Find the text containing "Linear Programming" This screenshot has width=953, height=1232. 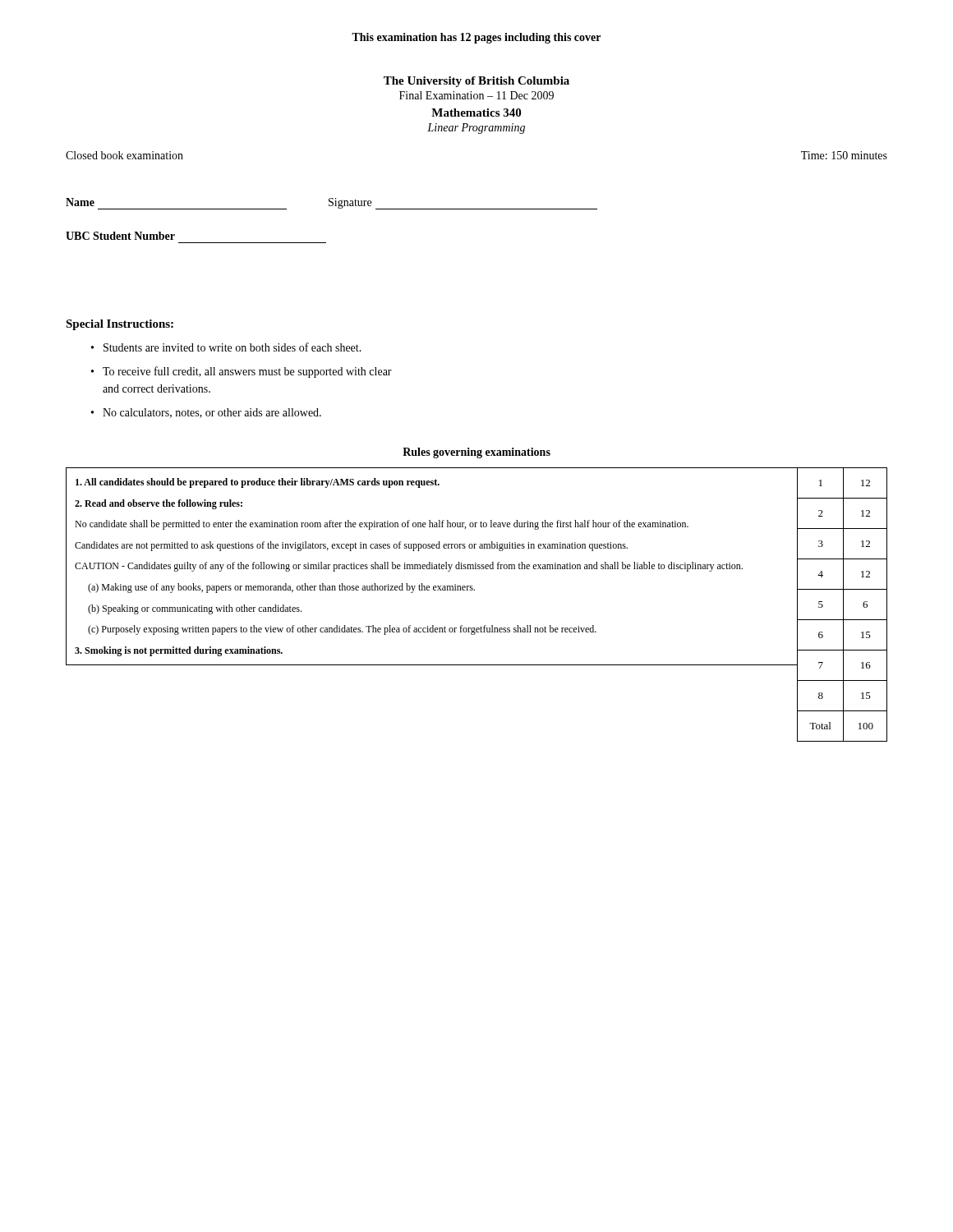[x=476, y=128]
